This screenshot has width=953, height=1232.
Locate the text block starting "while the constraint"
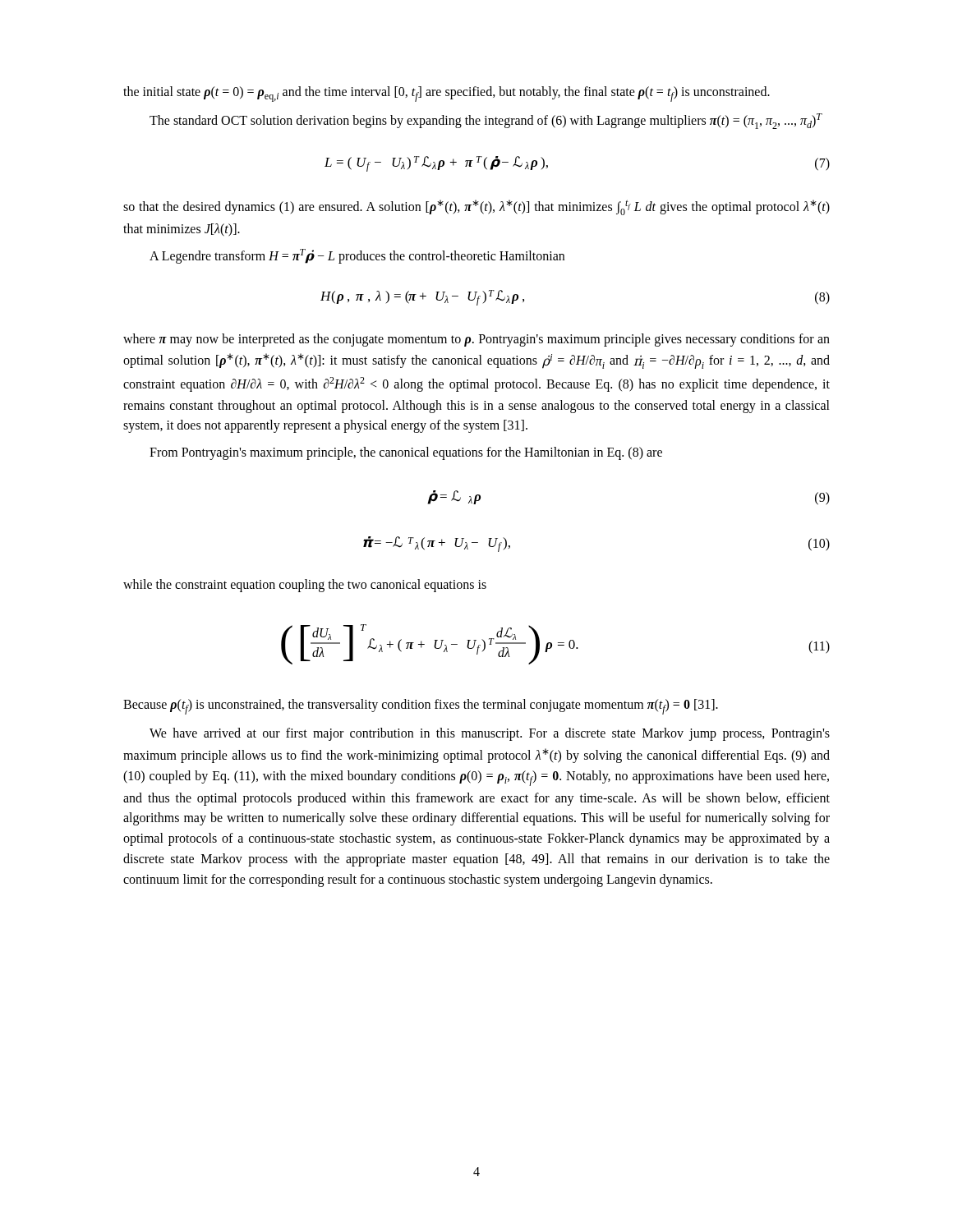305,584
